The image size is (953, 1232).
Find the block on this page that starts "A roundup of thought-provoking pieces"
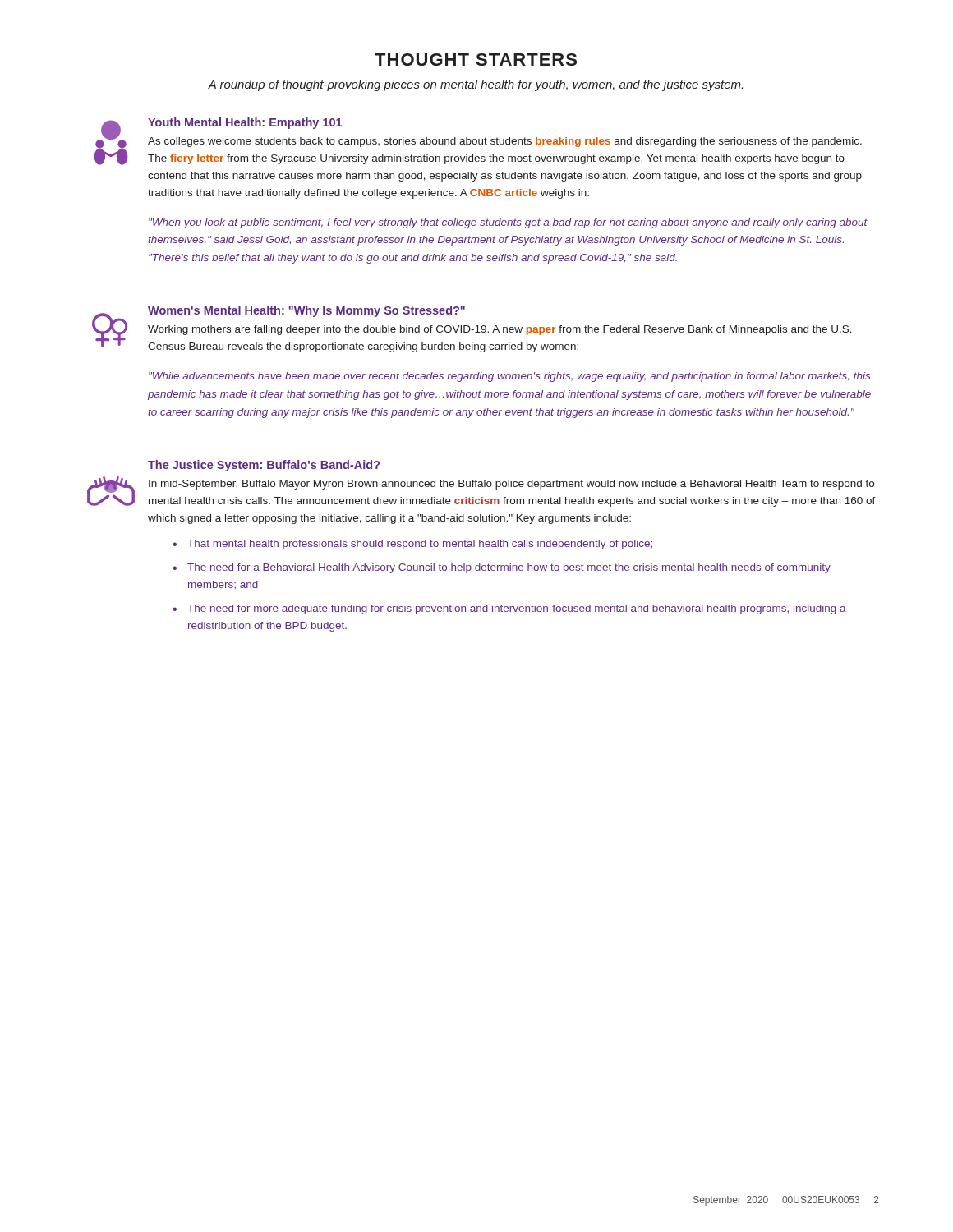tap(476, 84)
